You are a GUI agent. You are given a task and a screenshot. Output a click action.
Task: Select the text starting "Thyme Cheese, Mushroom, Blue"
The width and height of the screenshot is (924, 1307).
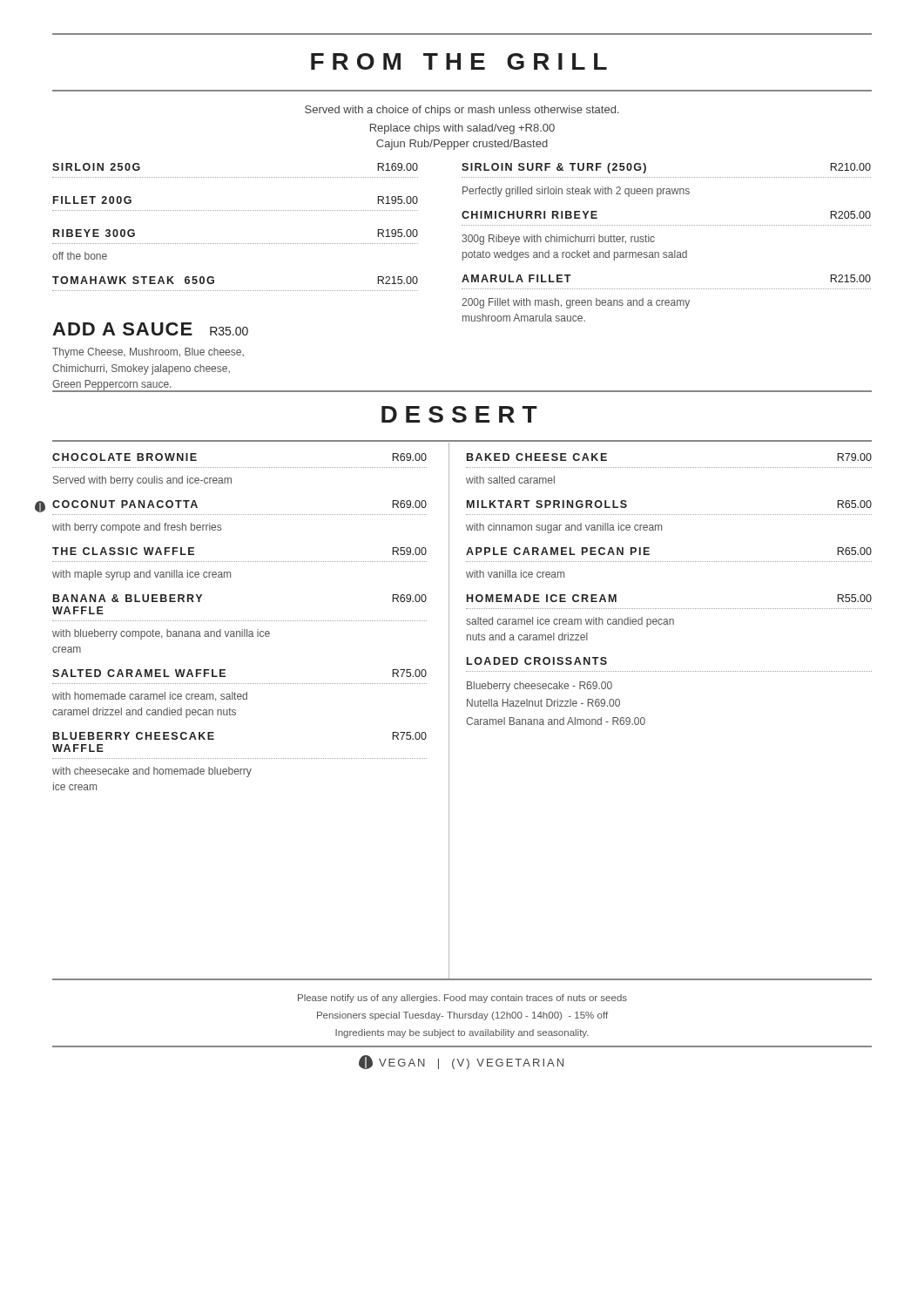148,368
